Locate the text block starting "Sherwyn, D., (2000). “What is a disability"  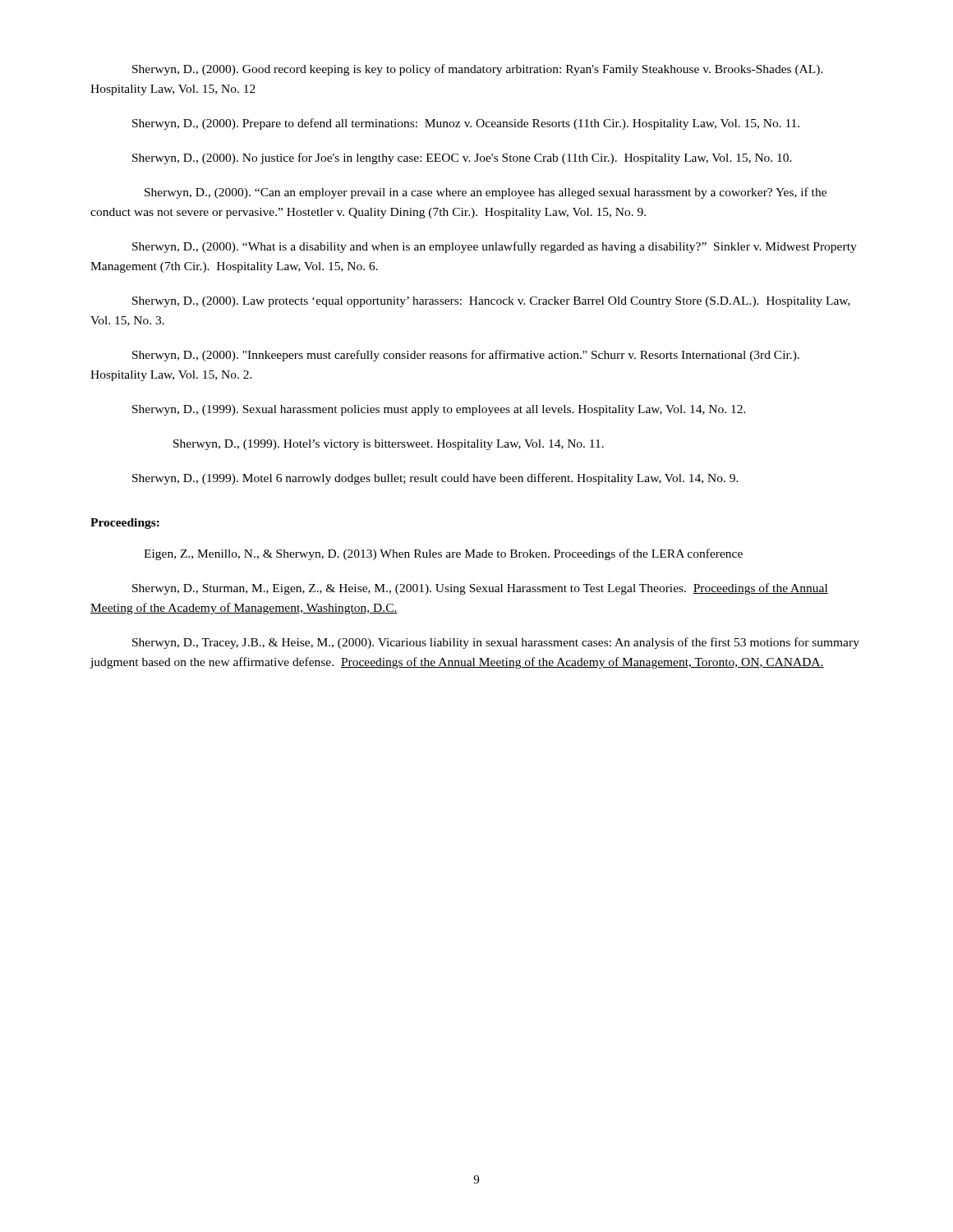tap(473, 256)
